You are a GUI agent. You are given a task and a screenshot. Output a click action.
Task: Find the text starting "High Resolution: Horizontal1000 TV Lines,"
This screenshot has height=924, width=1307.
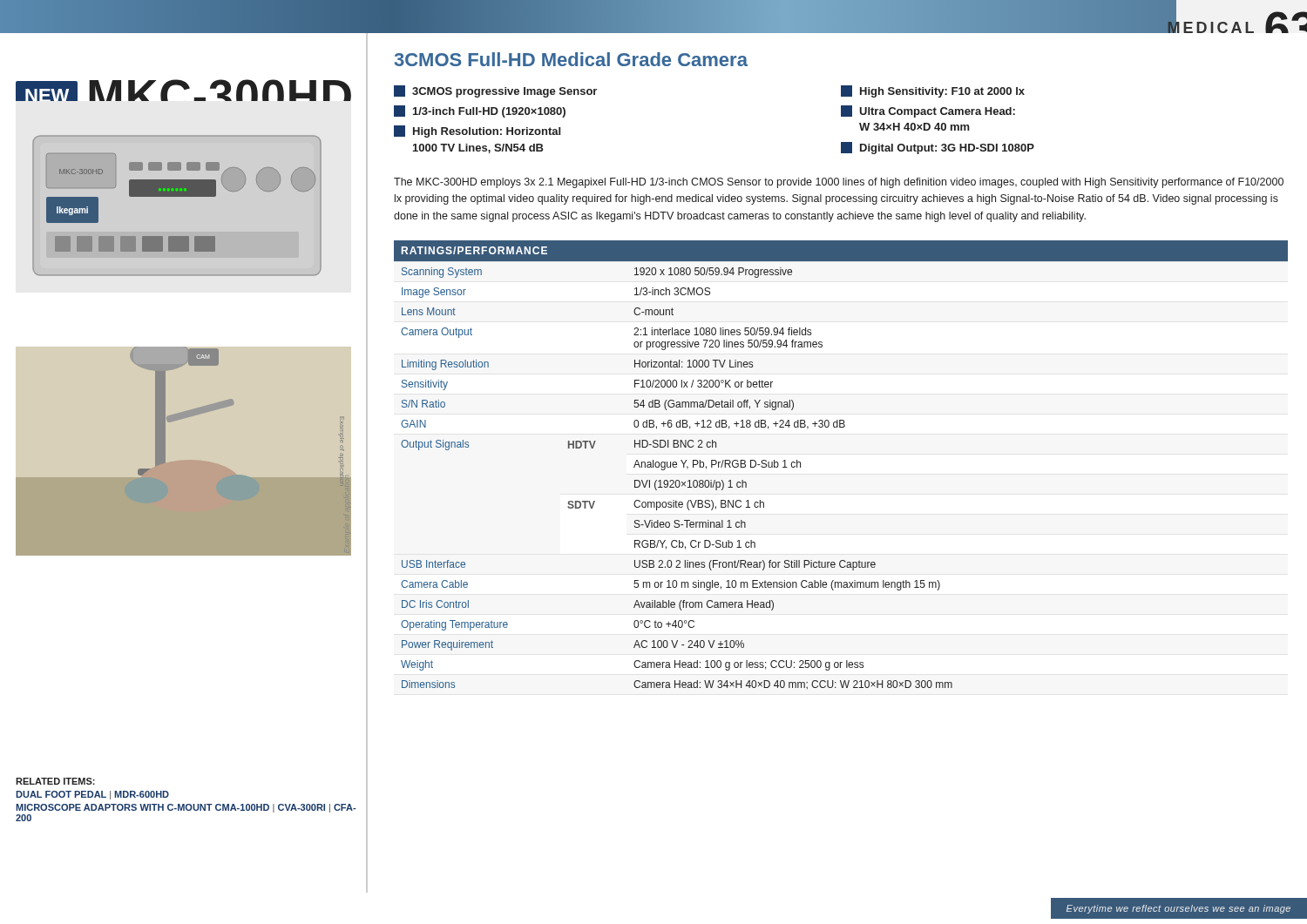point(478,140)
